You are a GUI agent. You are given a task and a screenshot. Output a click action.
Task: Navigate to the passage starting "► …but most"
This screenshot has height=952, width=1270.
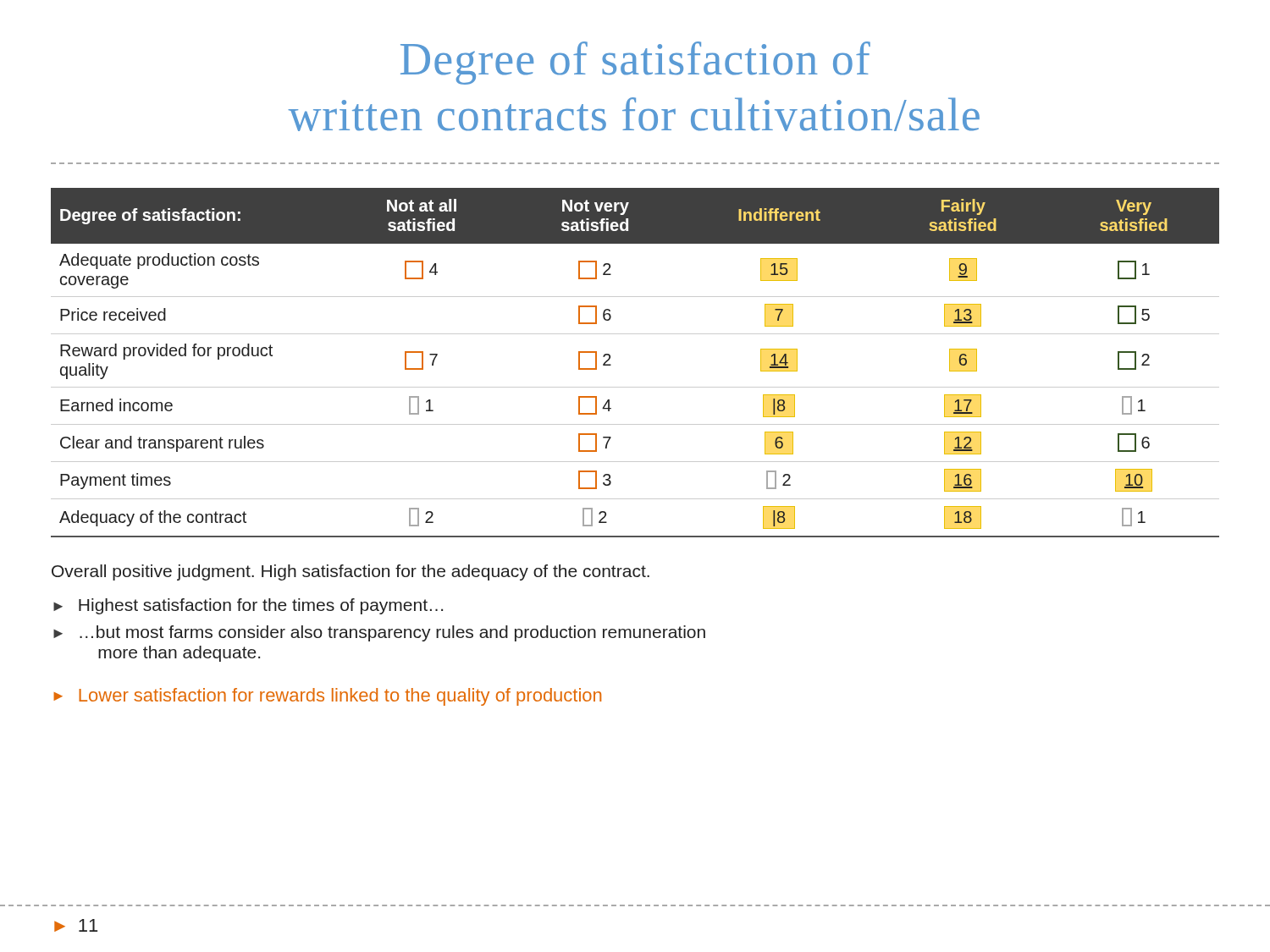click(x=379, y=642)
